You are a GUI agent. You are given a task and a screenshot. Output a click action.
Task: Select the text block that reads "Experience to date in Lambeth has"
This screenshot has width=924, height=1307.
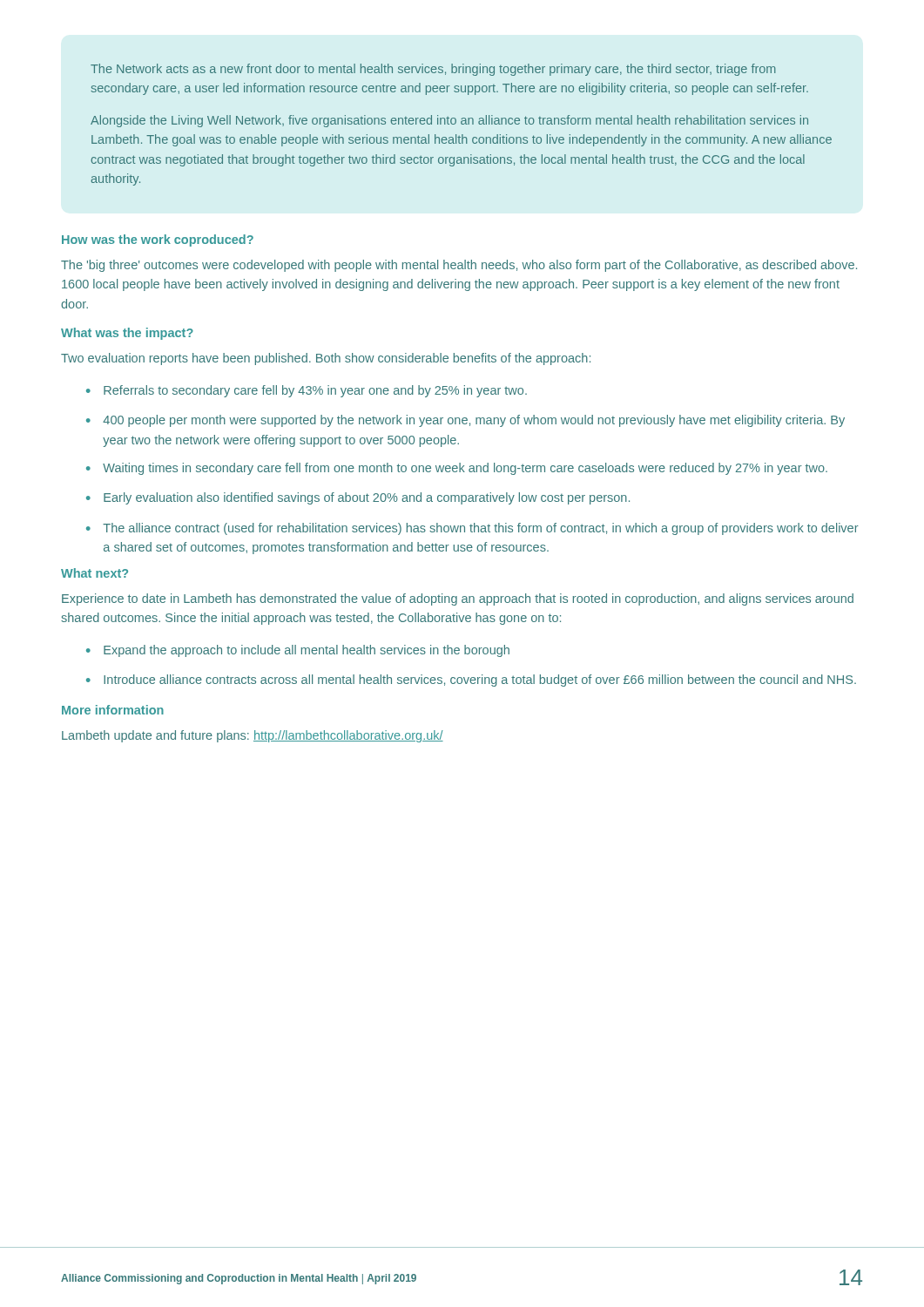tap(458, 608)
